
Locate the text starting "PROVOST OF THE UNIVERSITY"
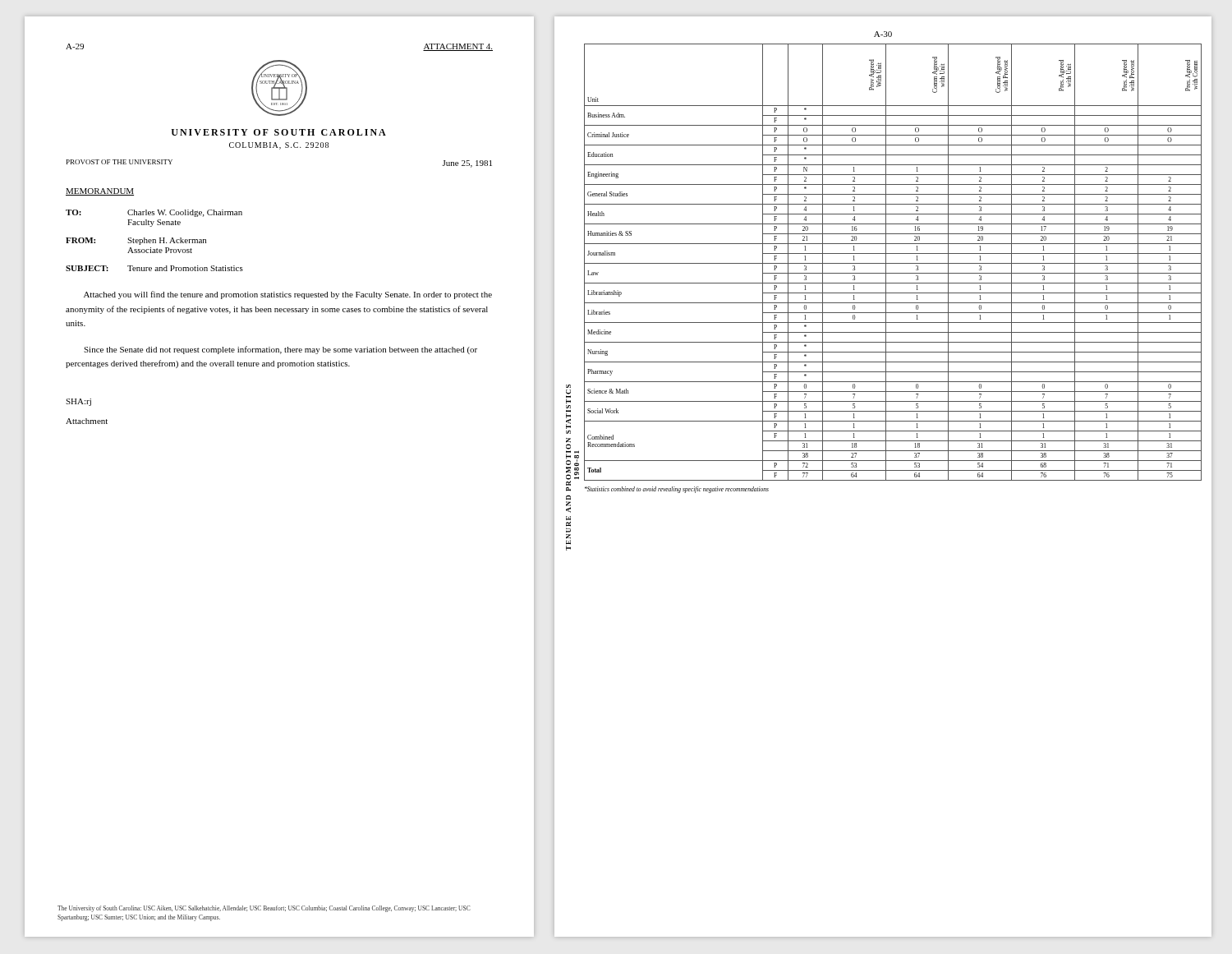click(119, 162)
